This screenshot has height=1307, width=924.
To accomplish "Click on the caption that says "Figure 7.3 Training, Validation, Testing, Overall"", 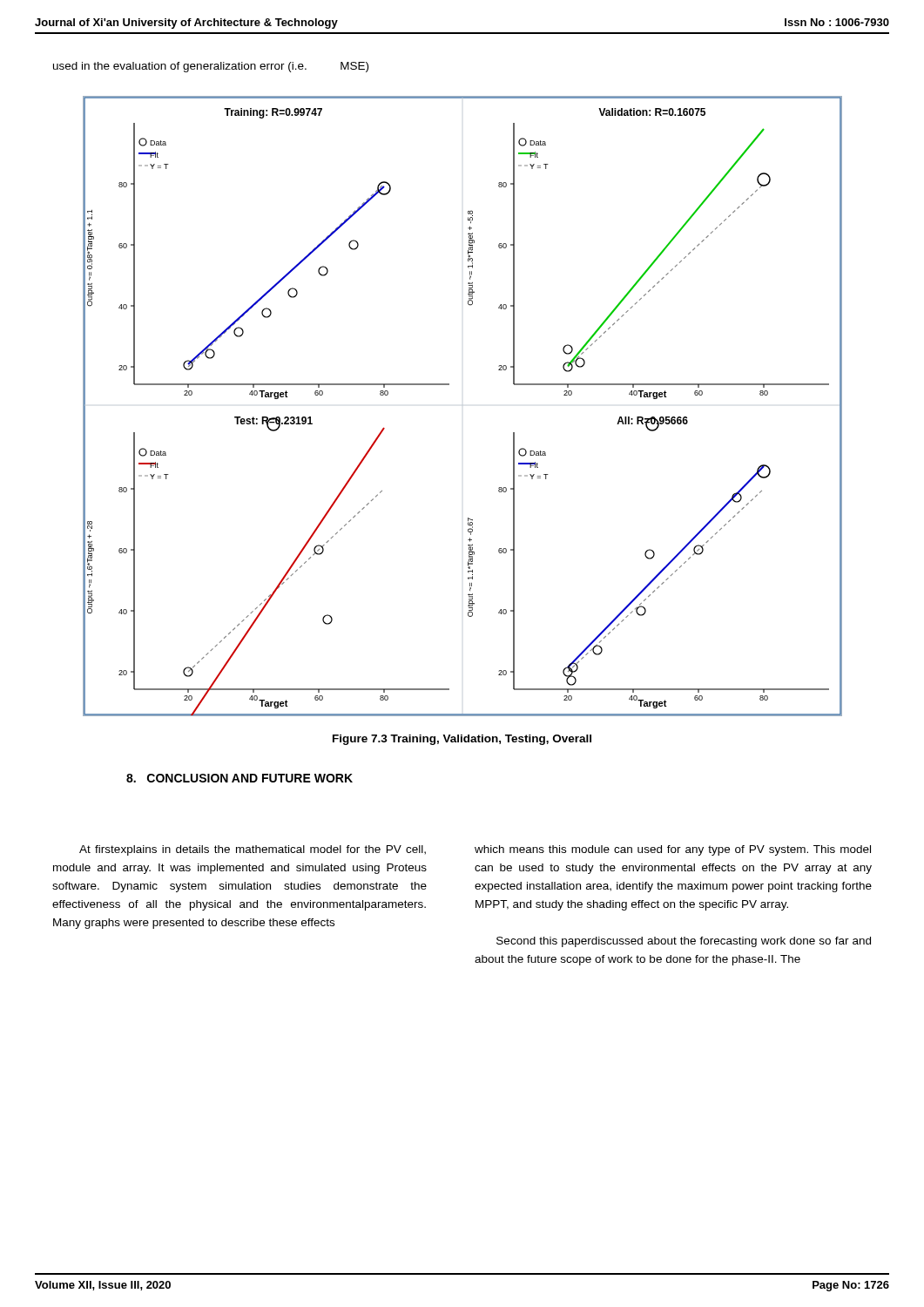I will click(x=462, y=738).
